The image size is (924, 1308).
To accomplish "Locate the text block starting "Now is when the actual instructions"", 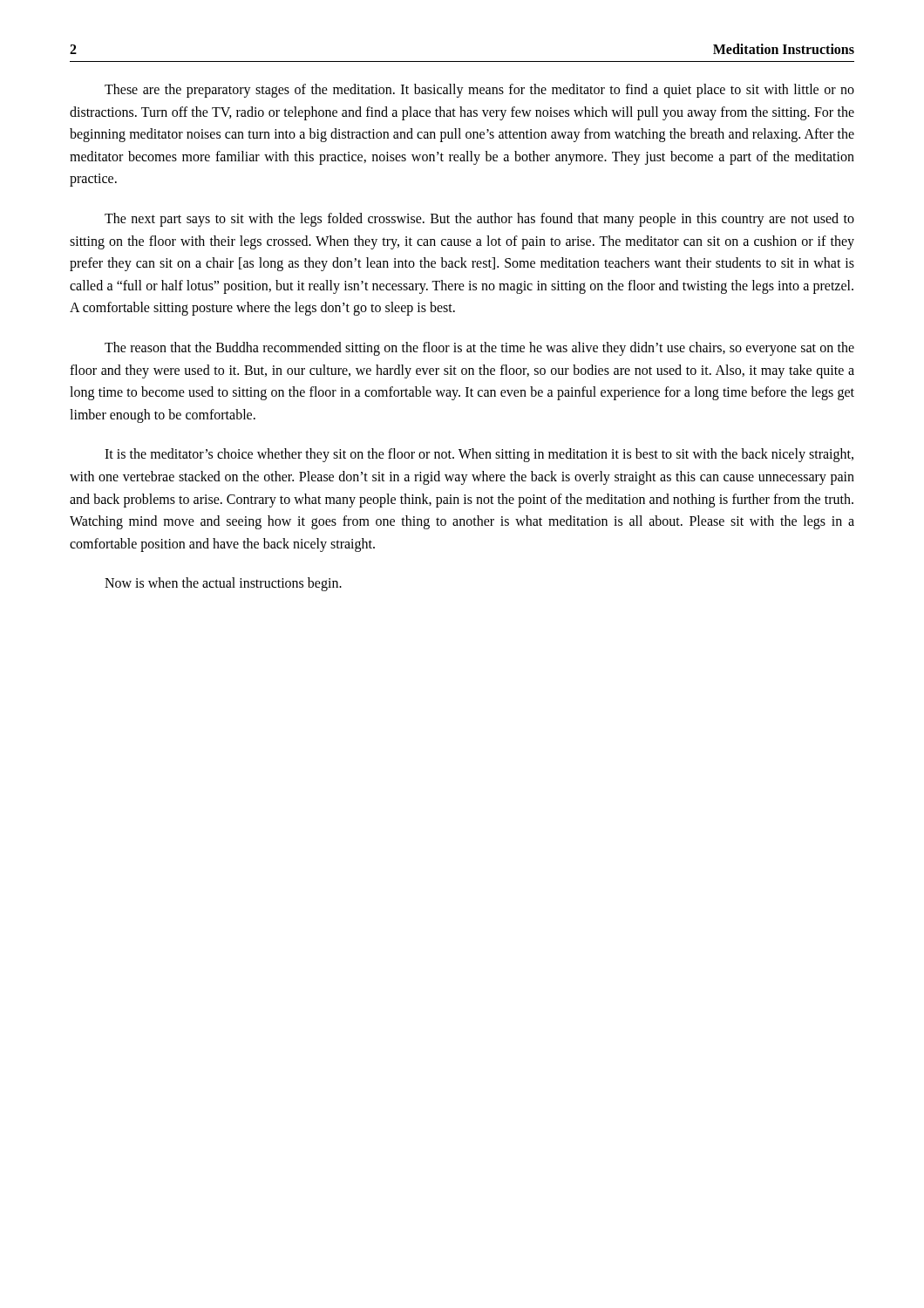I will pos(223,583).
